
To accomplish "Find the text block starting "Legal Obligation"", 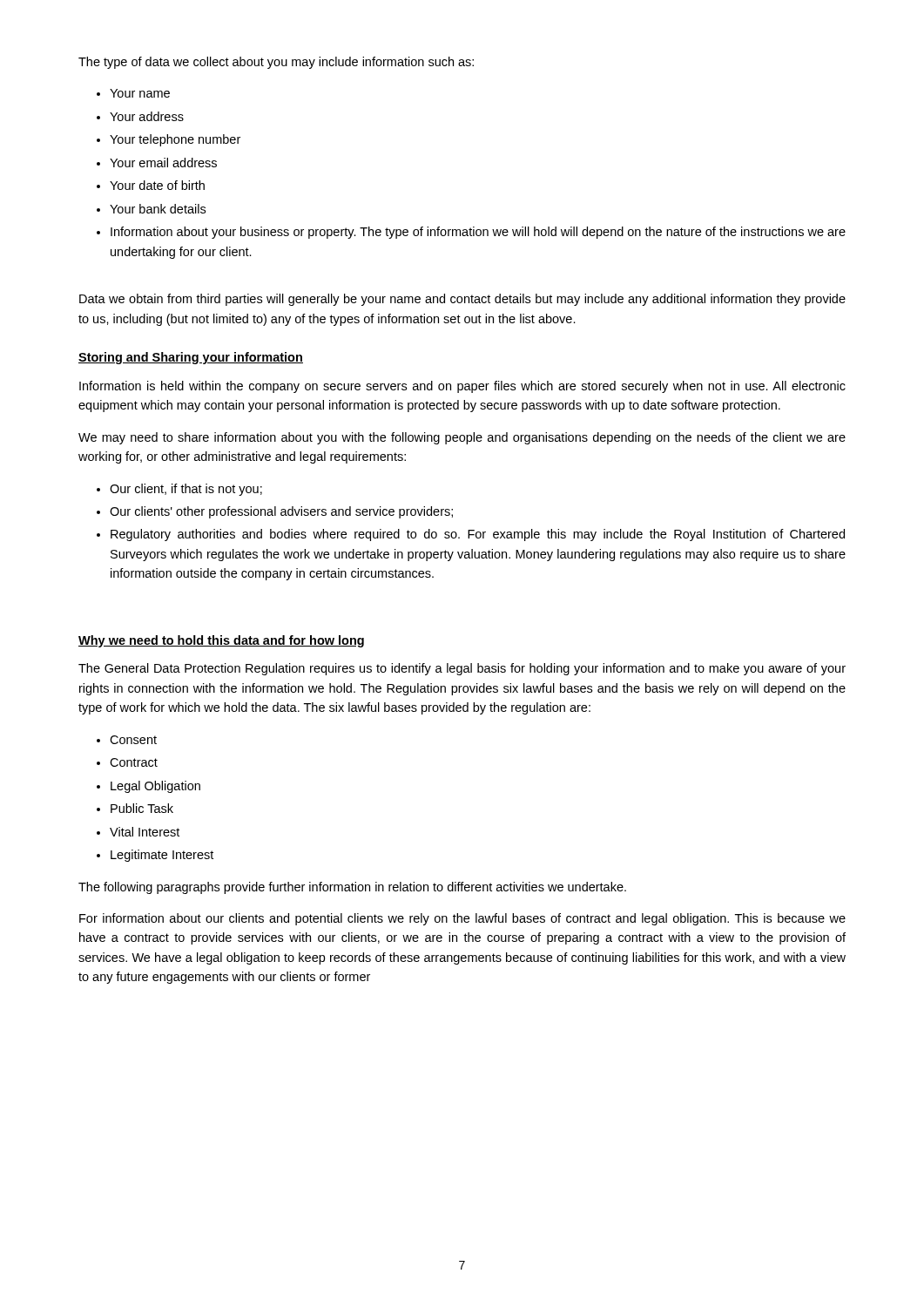I will pos(155,787).
